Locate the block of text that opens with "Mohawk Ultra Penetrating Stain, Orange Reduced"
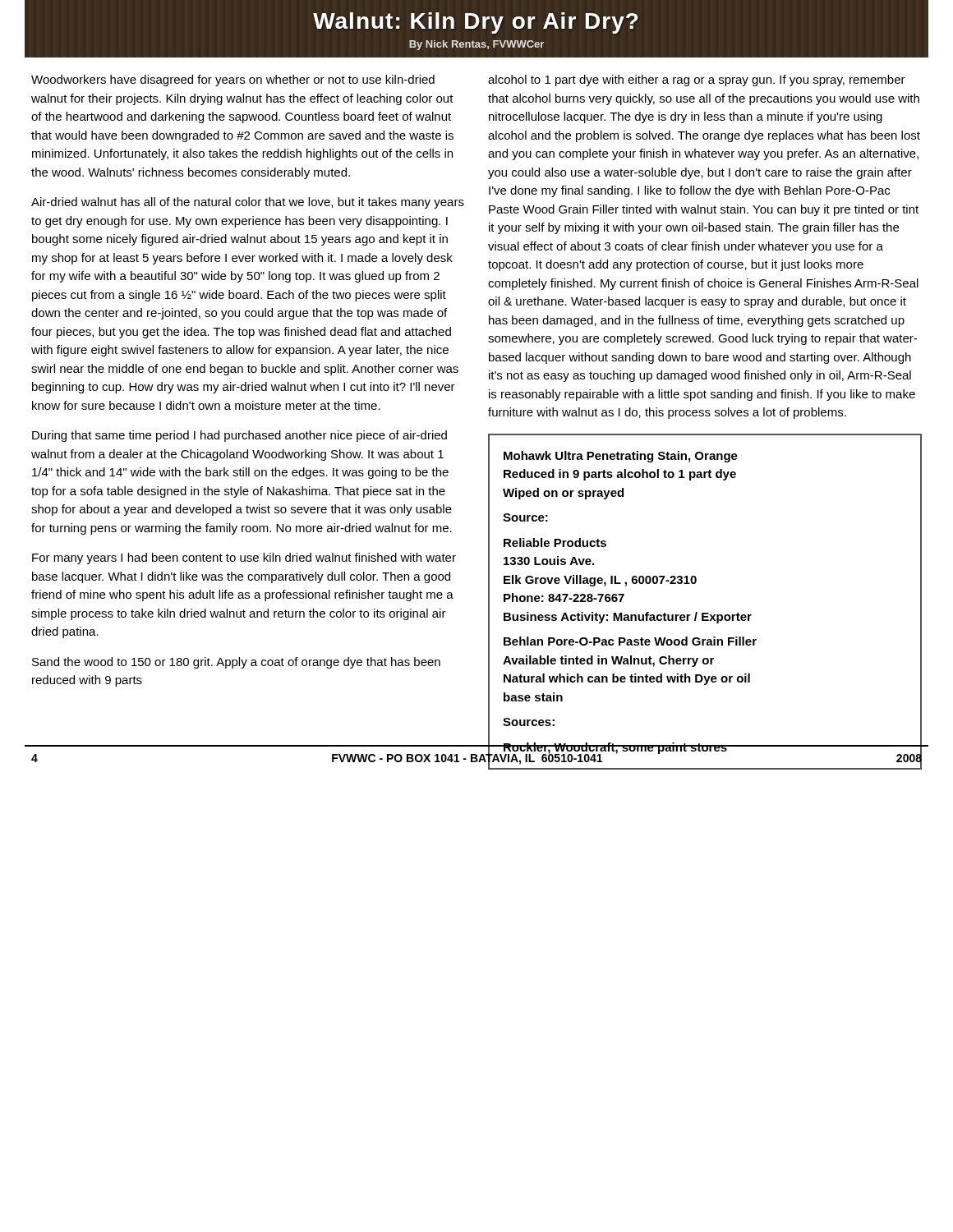 pos(705,601)
